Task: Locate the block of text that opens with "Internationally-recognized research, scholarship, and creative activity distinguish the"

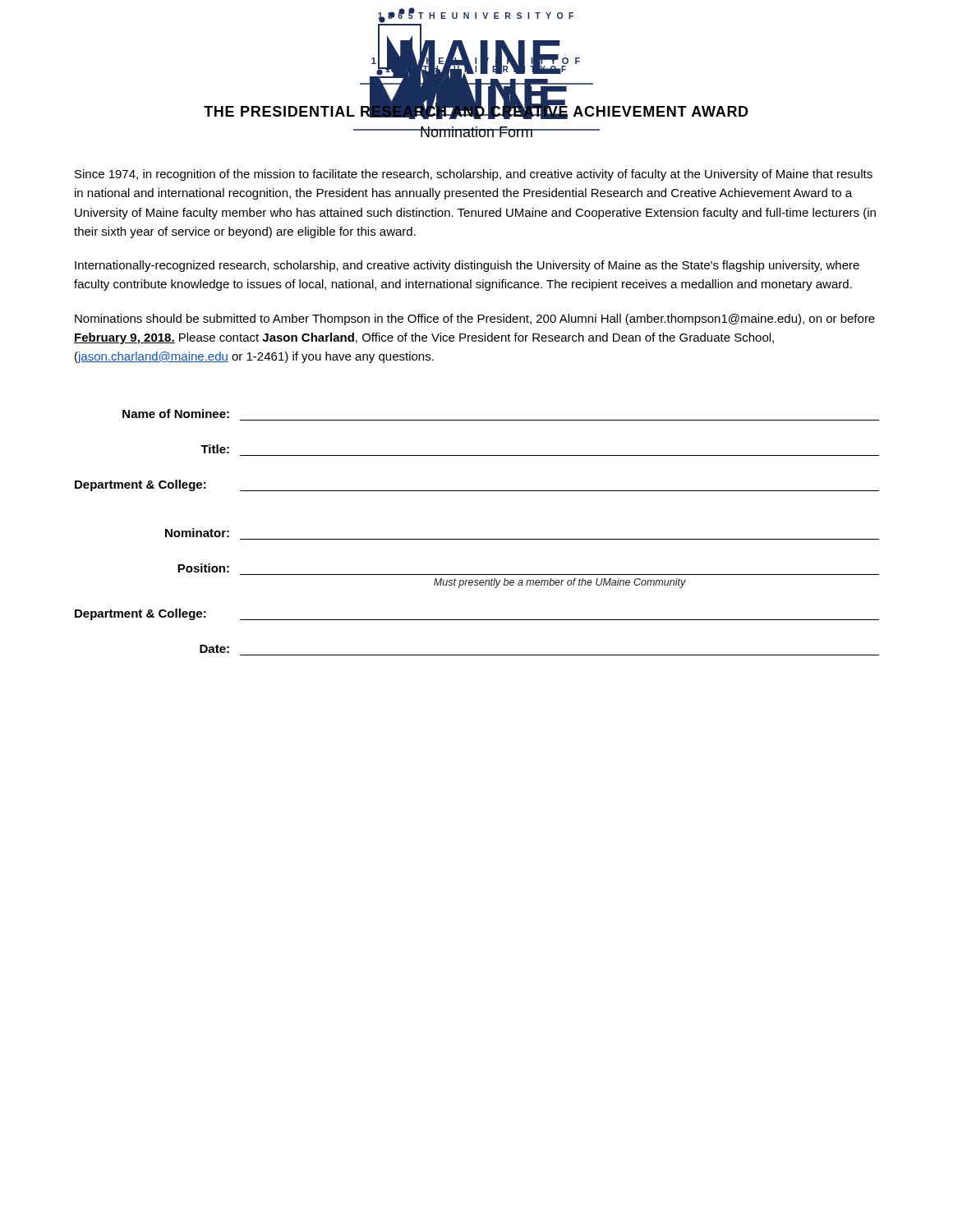Action: [467, 274]
